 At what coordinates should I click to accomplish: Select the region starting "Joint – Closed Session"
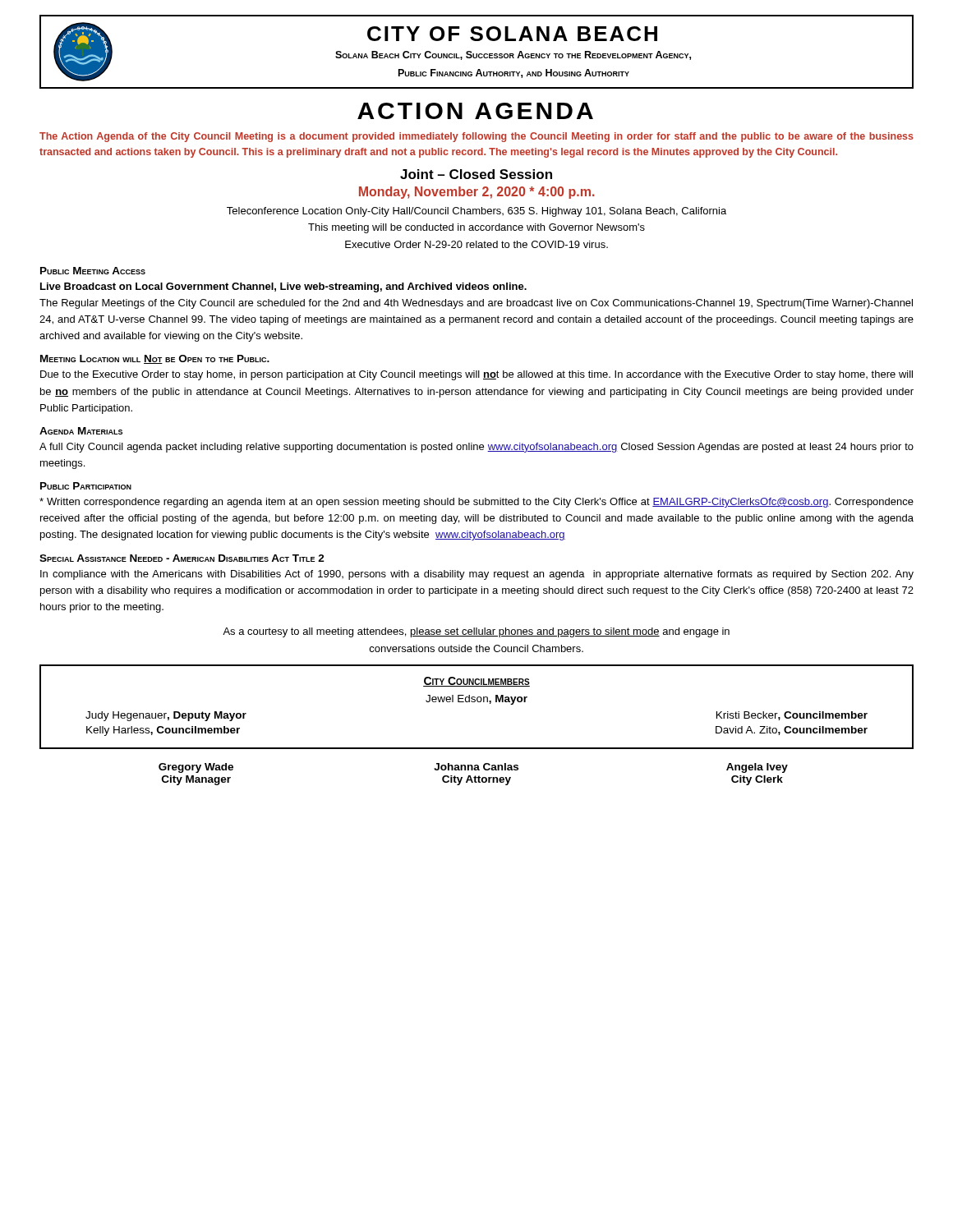476,174
